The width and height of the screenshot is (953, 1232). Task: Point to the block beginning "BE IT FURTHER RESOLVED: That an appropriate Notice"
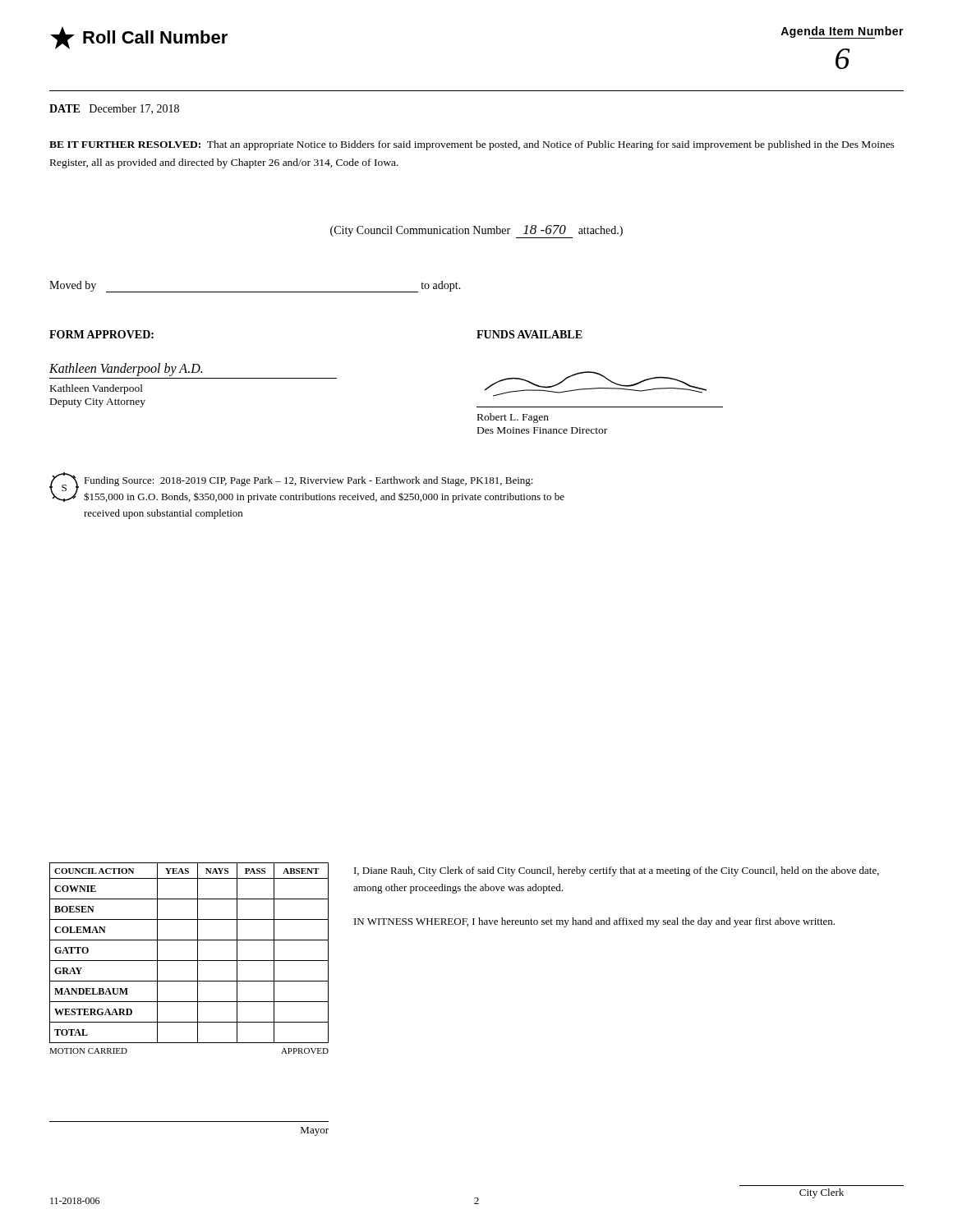[472, 153]
